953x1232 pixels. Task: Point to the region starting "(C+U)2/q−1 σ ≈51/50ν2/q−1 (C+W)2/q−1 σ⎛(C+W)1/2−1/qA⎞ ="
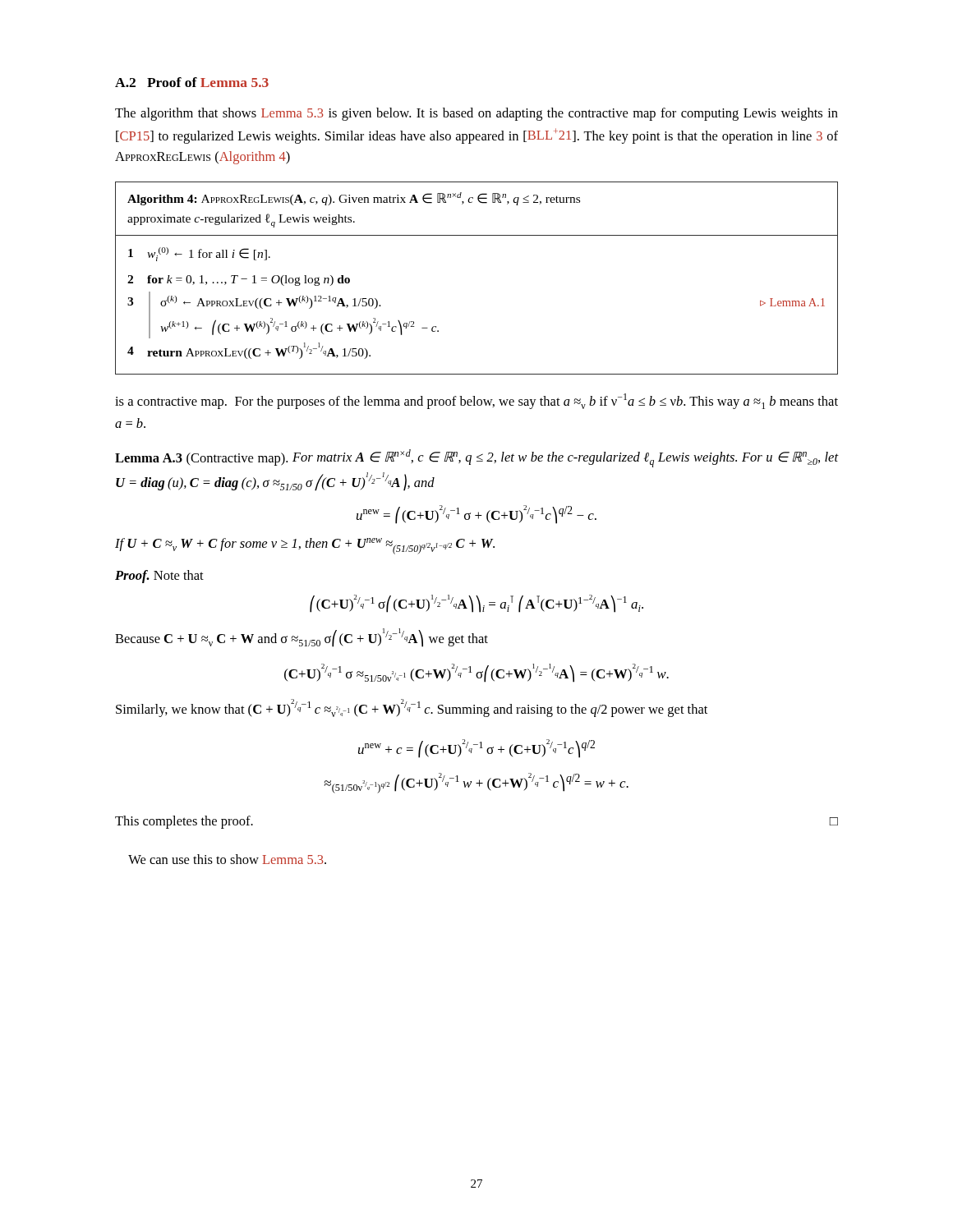point(476,673)
